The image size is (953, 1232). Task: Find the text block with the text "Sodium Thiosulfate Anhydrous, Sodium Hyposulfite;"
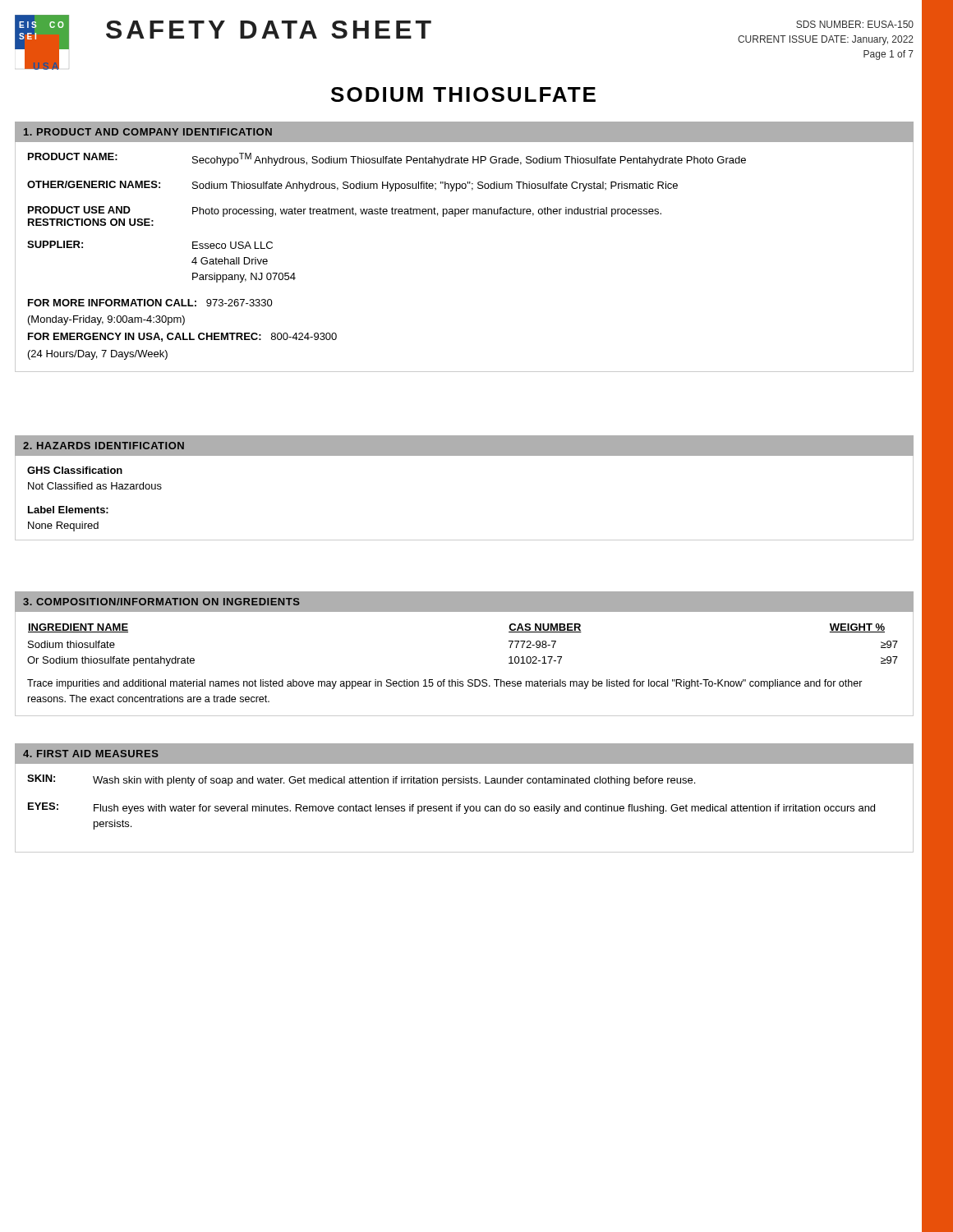click(x=435, y=185)
